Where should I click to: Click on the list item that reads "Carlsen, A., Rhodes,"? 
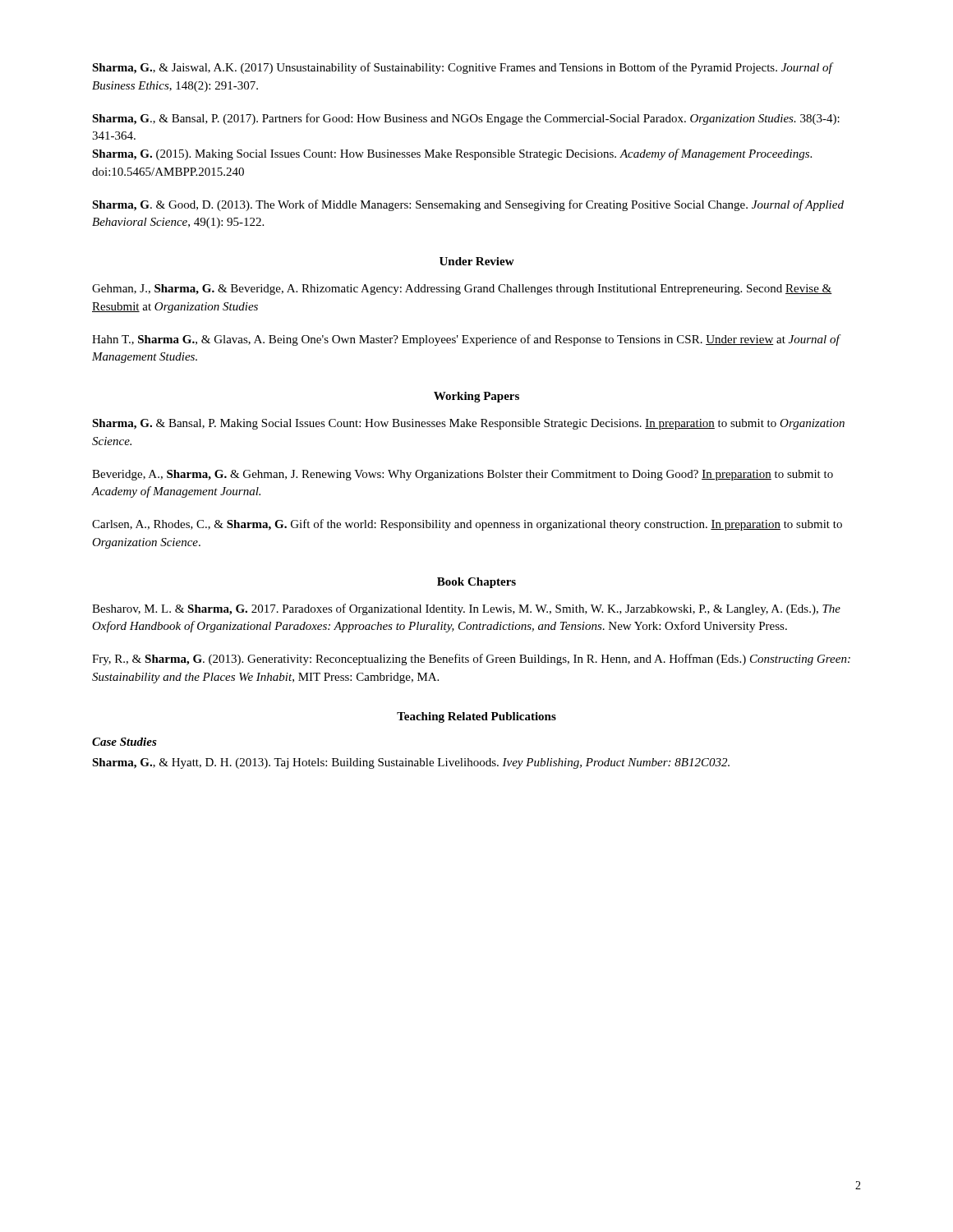click(x=467, y=533)
